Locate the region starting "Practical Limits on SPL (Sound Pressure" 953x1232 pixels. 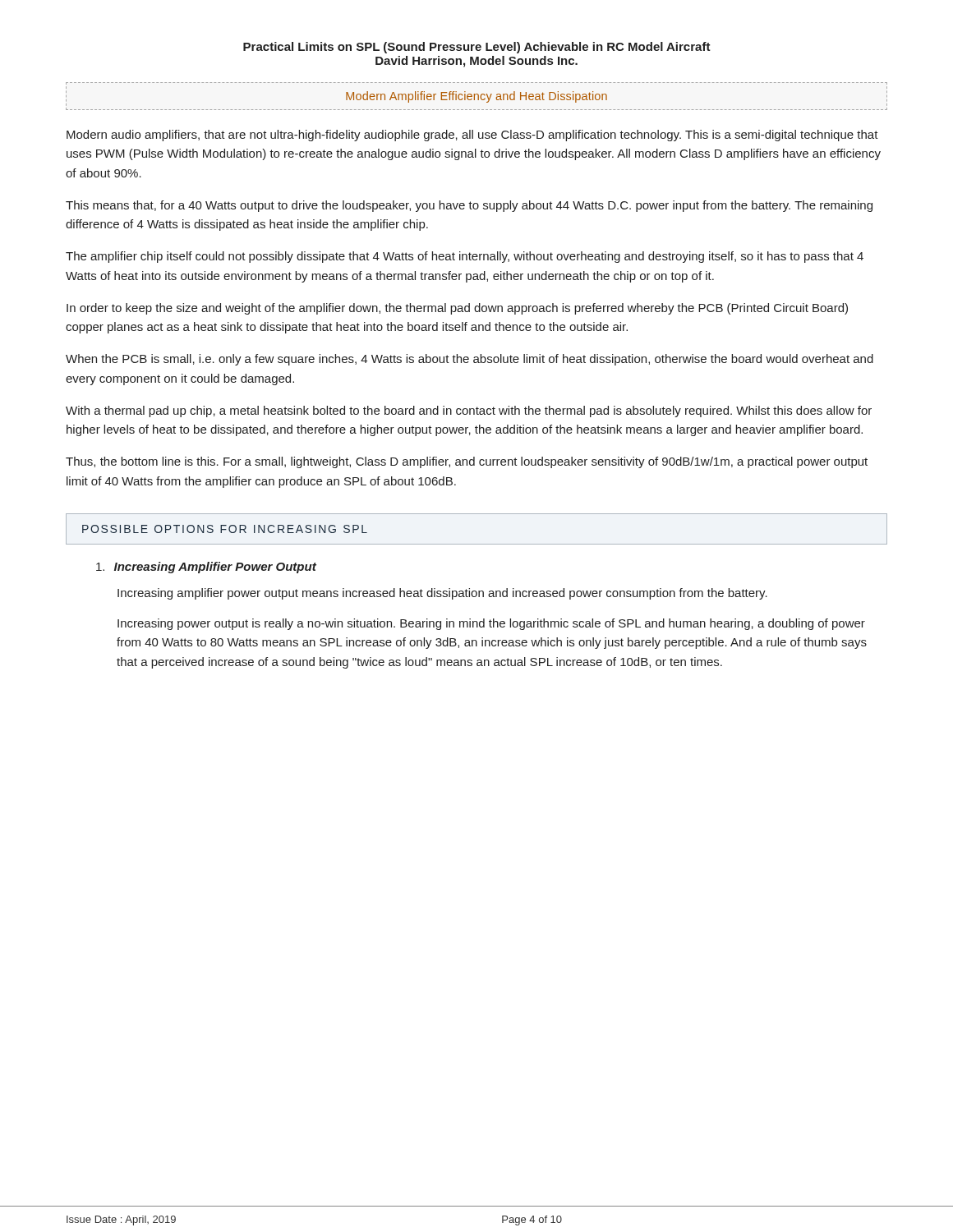pyautogui.click(x=476, y=53)
